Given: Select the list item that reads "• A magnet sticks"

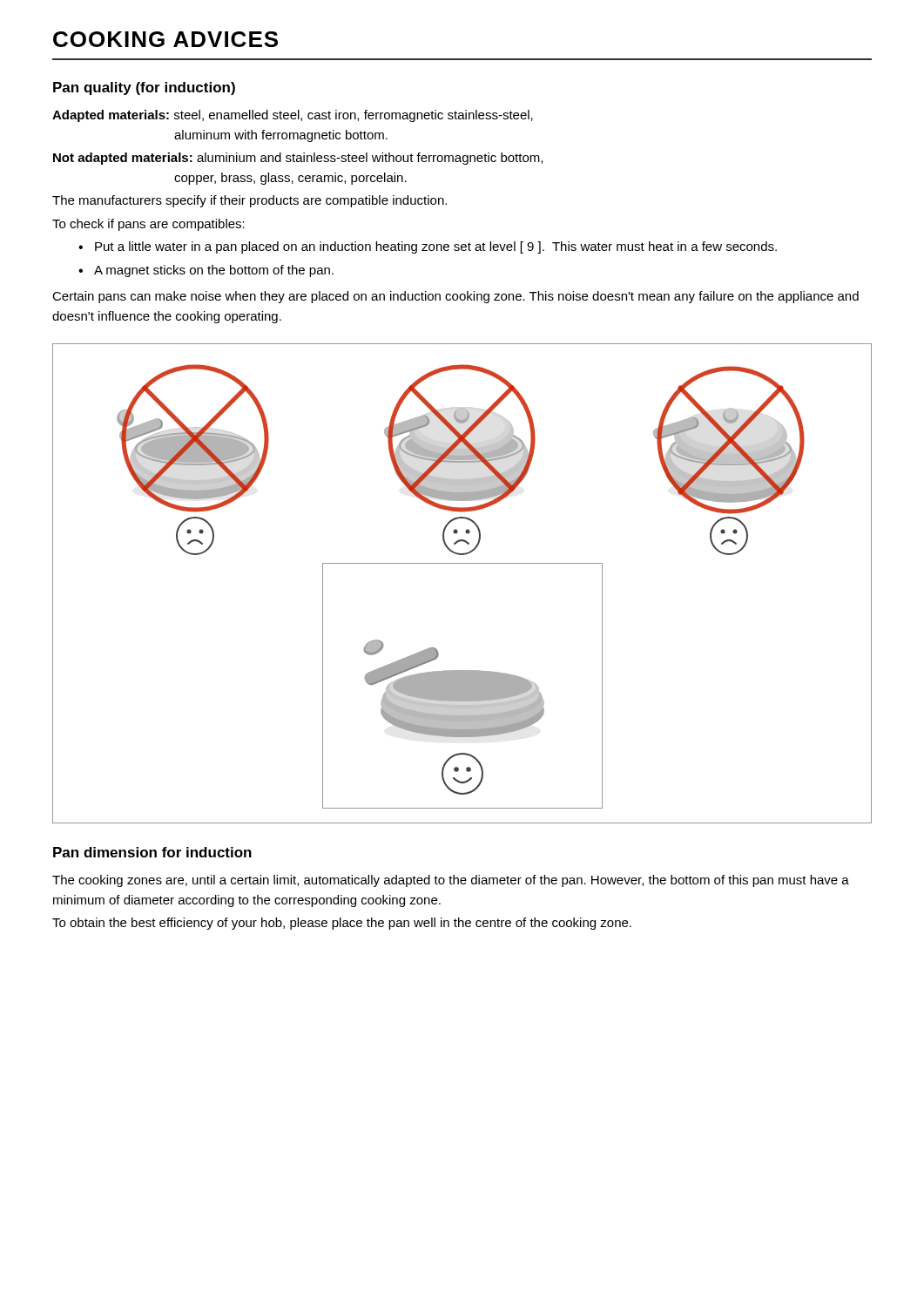Looking at the screenshot, I should [x=206, y=271].
